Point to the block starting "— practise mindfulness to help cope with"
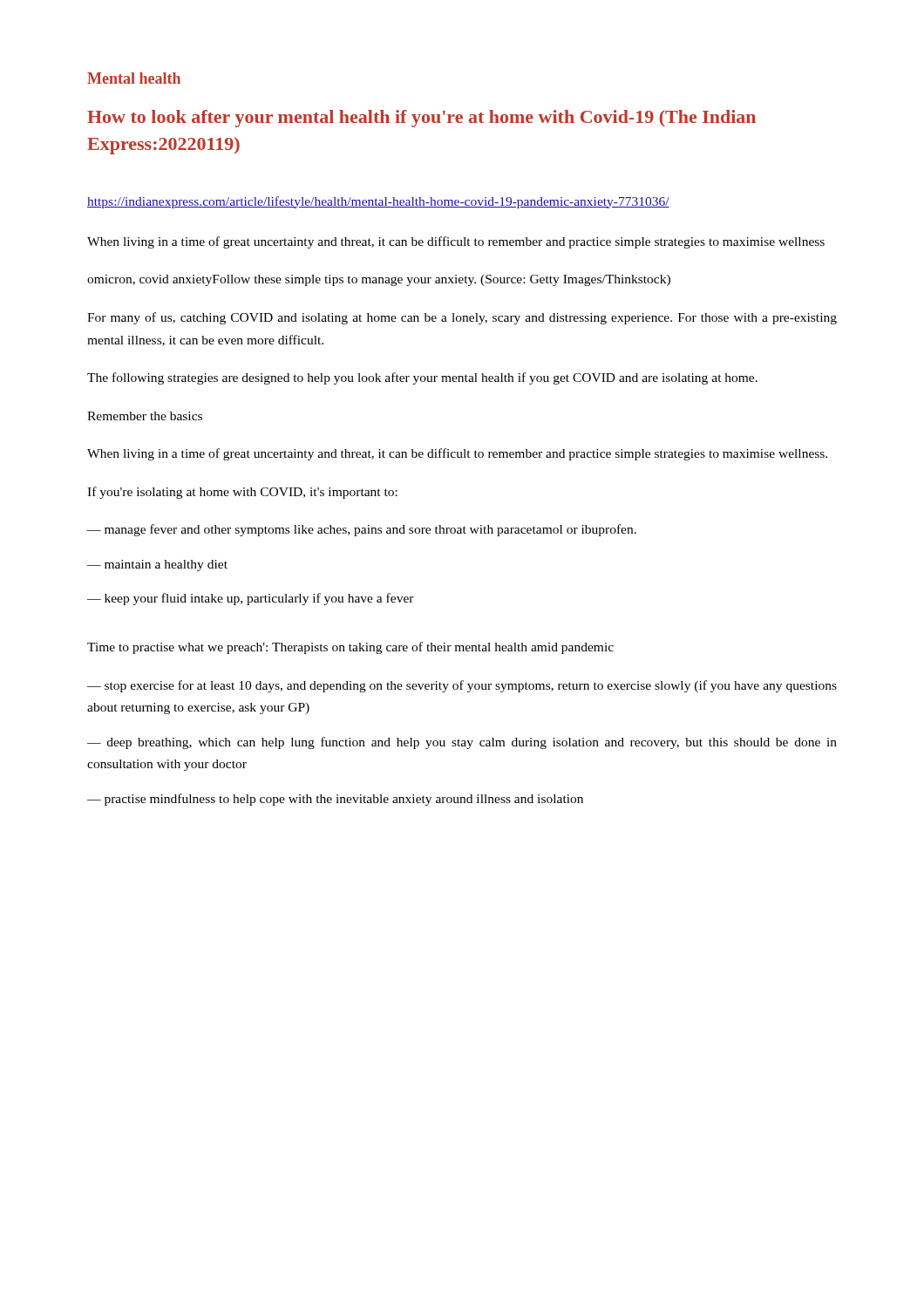Image resolution: width=924 pixels, height=1308 pixels. 335,798
